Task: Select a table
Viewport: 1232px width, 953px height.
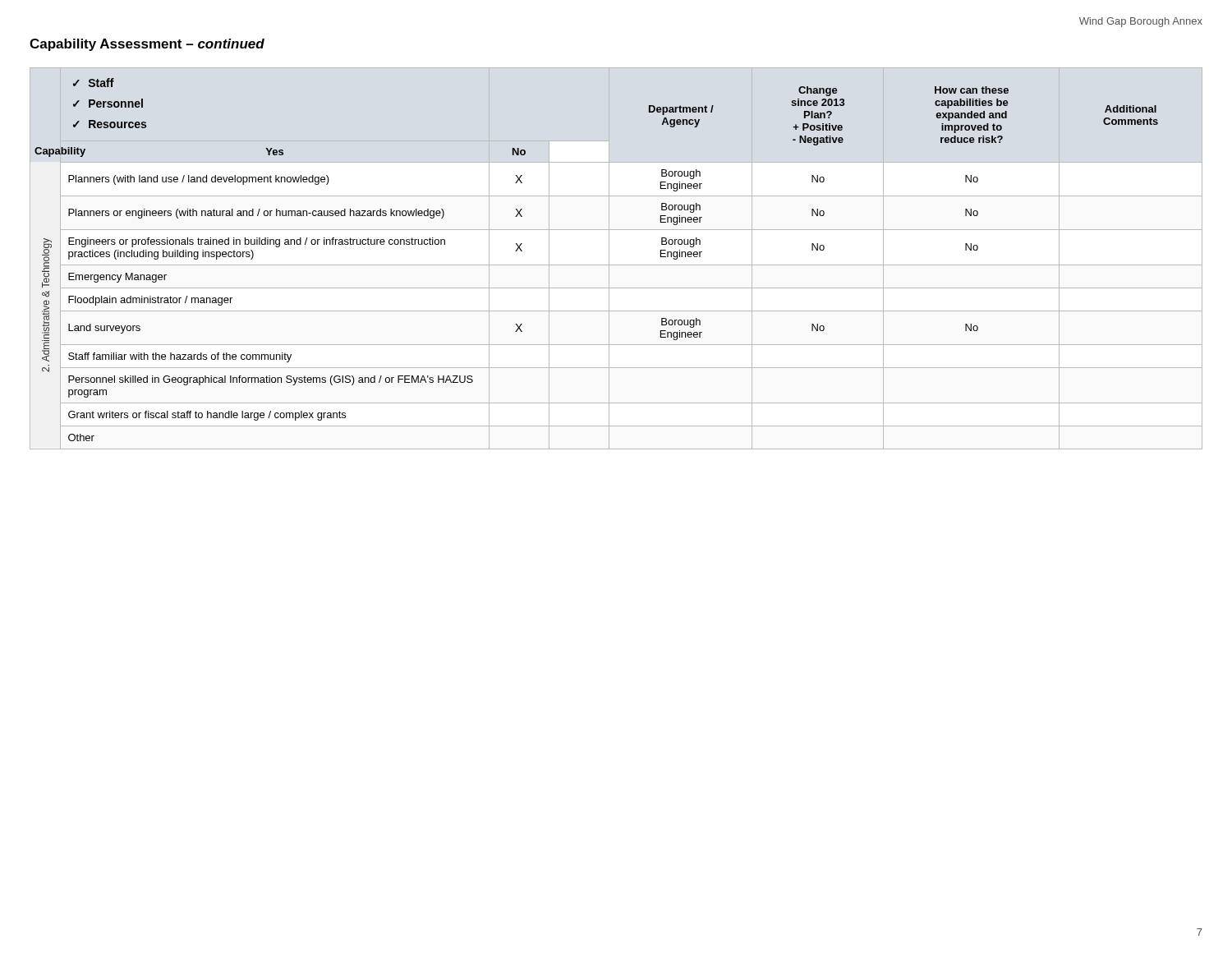Action: [x=616, y=258]
